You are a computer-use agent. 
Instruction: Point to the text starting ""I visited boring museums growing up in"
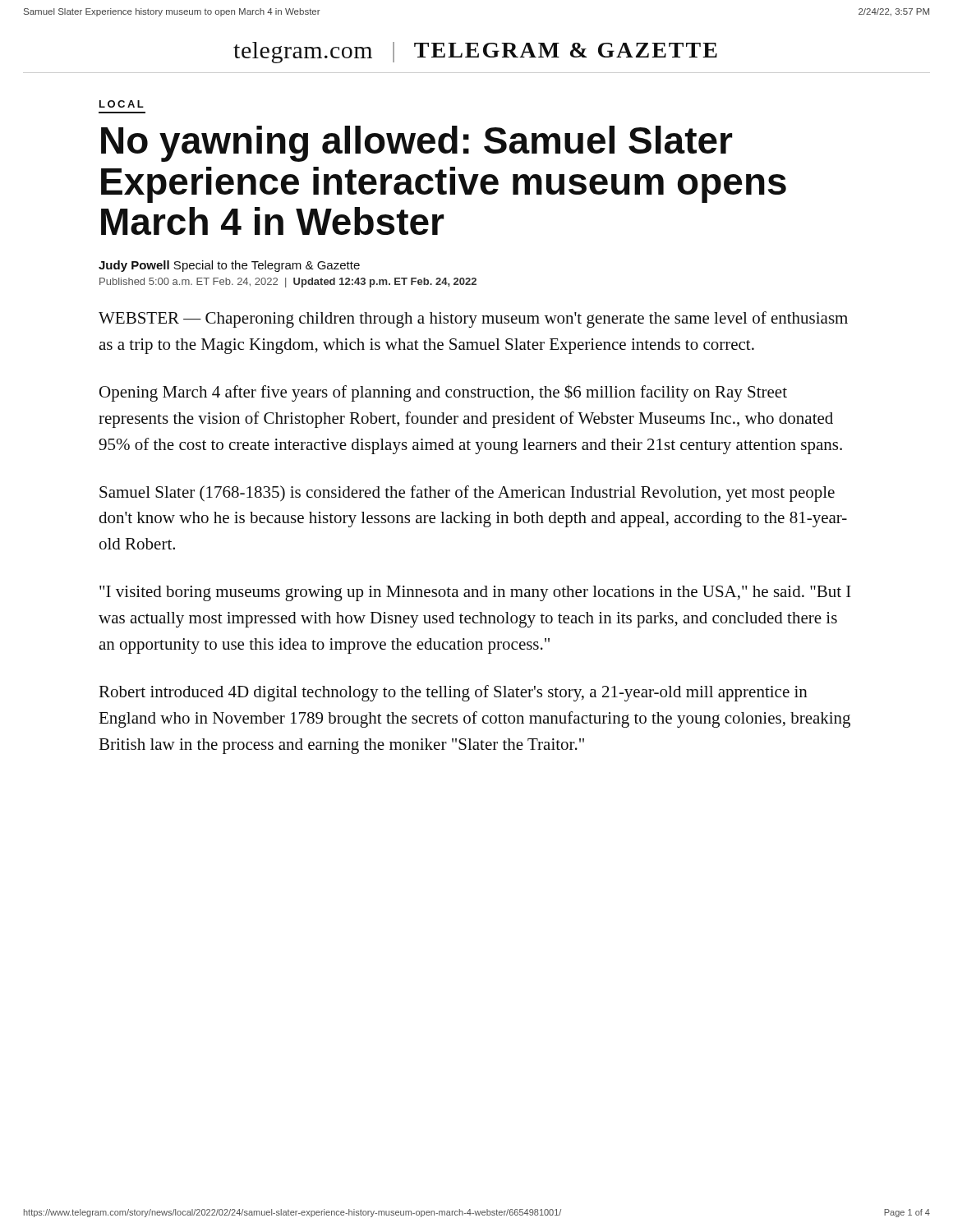[x=475, y=618]
